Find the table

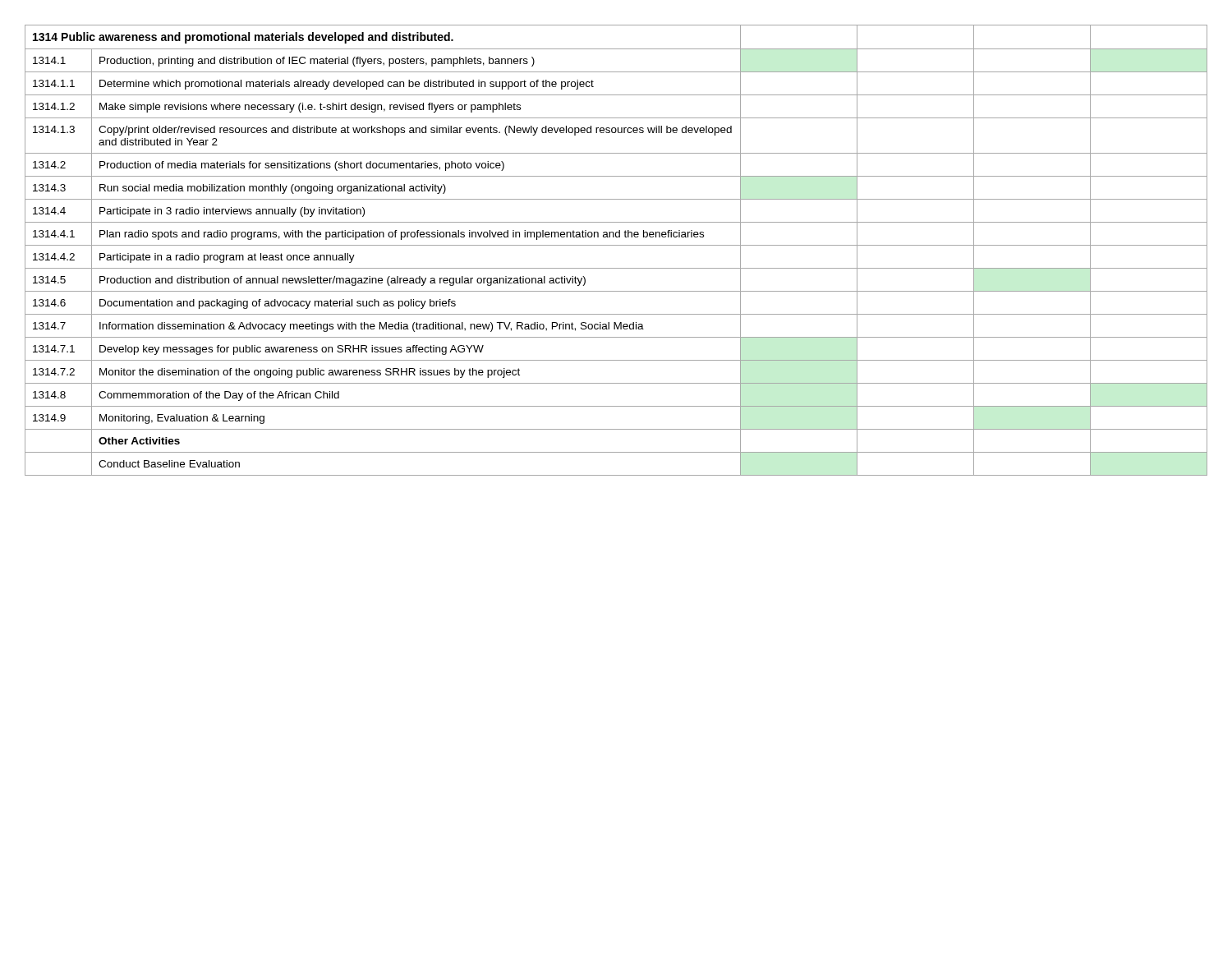pyautogui.click(x=616, y=250)
